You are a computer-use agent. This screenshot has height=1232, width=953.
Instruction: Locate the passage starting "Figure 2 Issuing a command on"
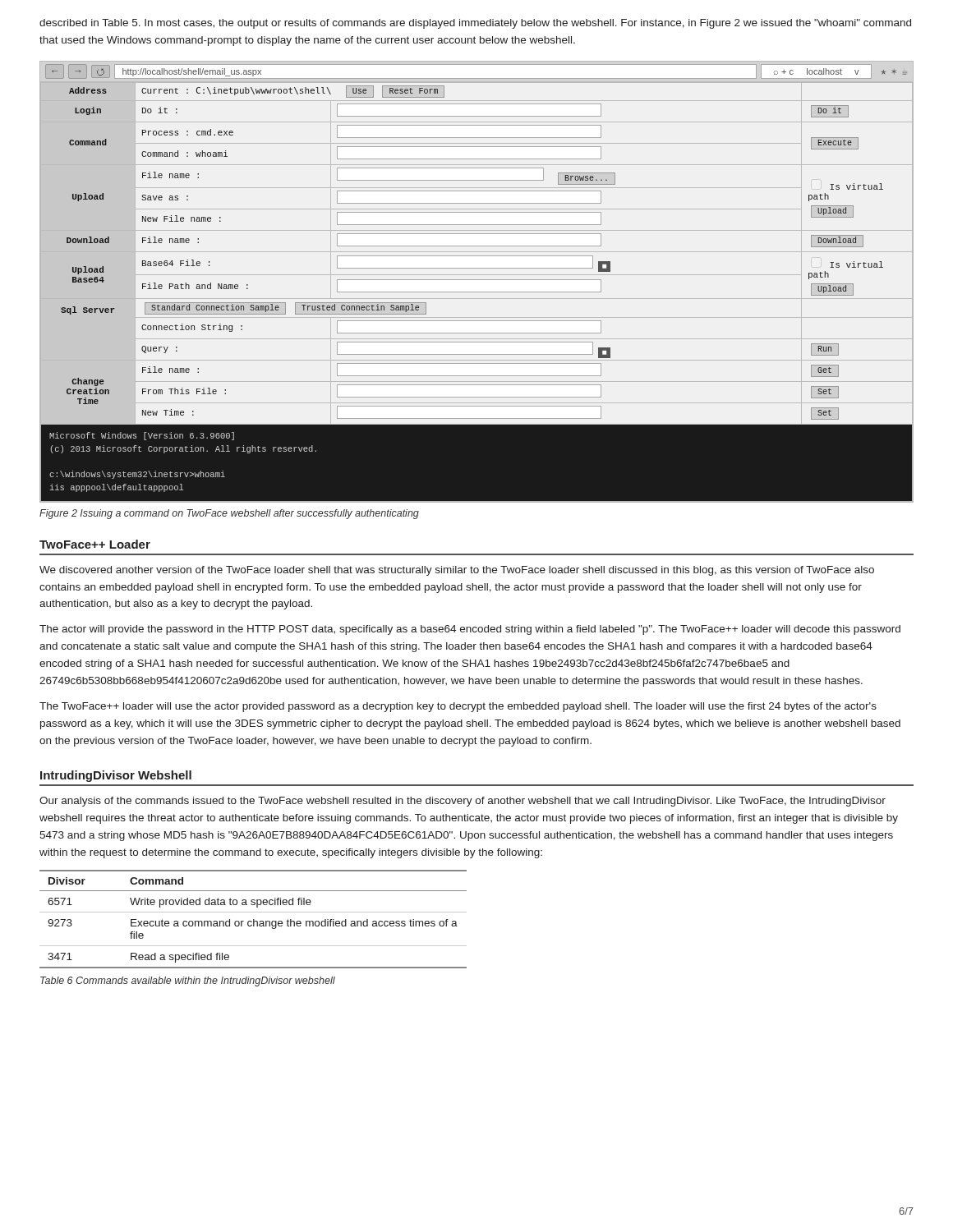coord(229,513)
